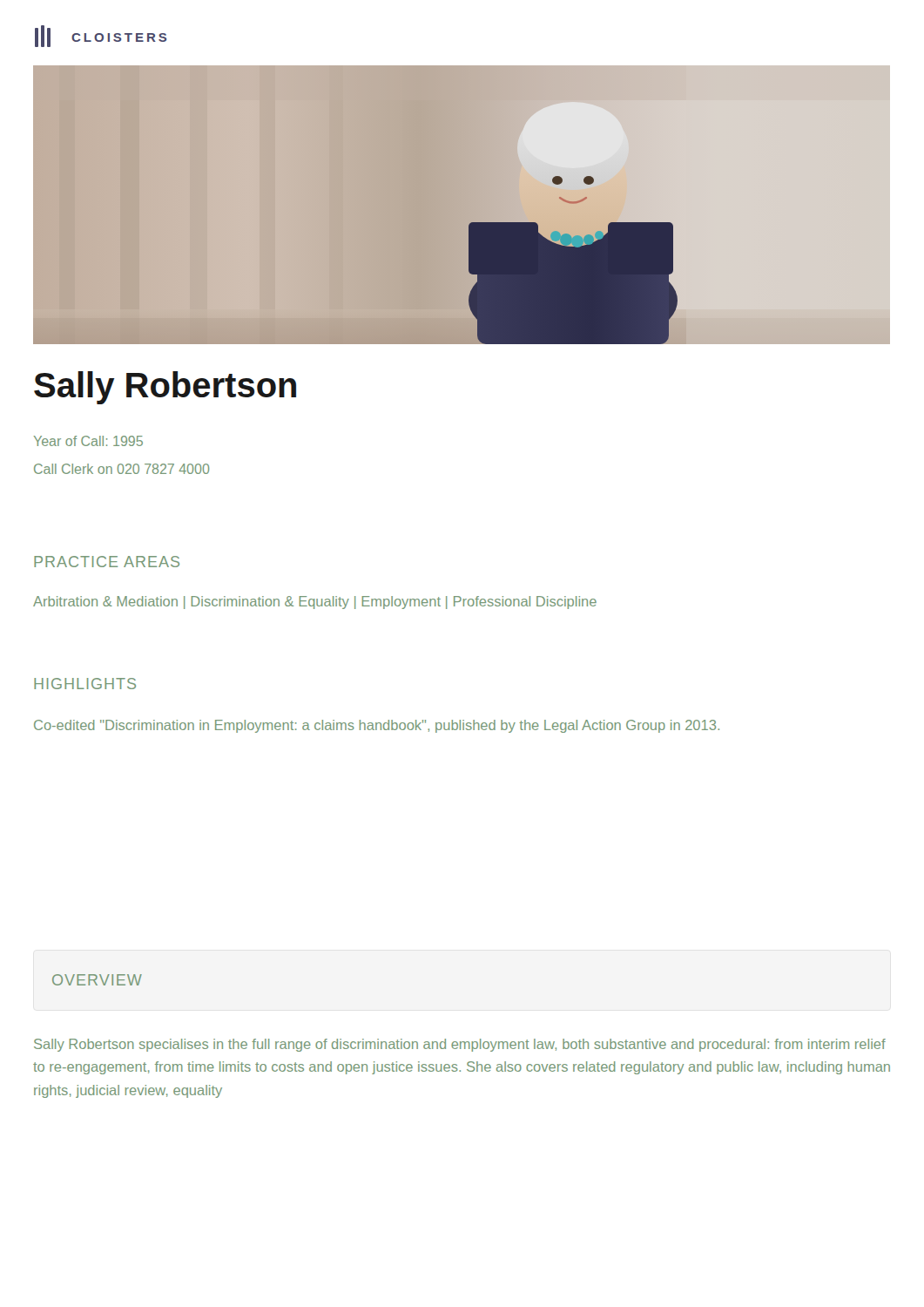The height and width of the screenshot is (1307, 924).
Task: Navigate to the element starting "Sally Robertson specialises in the full range of"
Action: tap(462, 1067)
